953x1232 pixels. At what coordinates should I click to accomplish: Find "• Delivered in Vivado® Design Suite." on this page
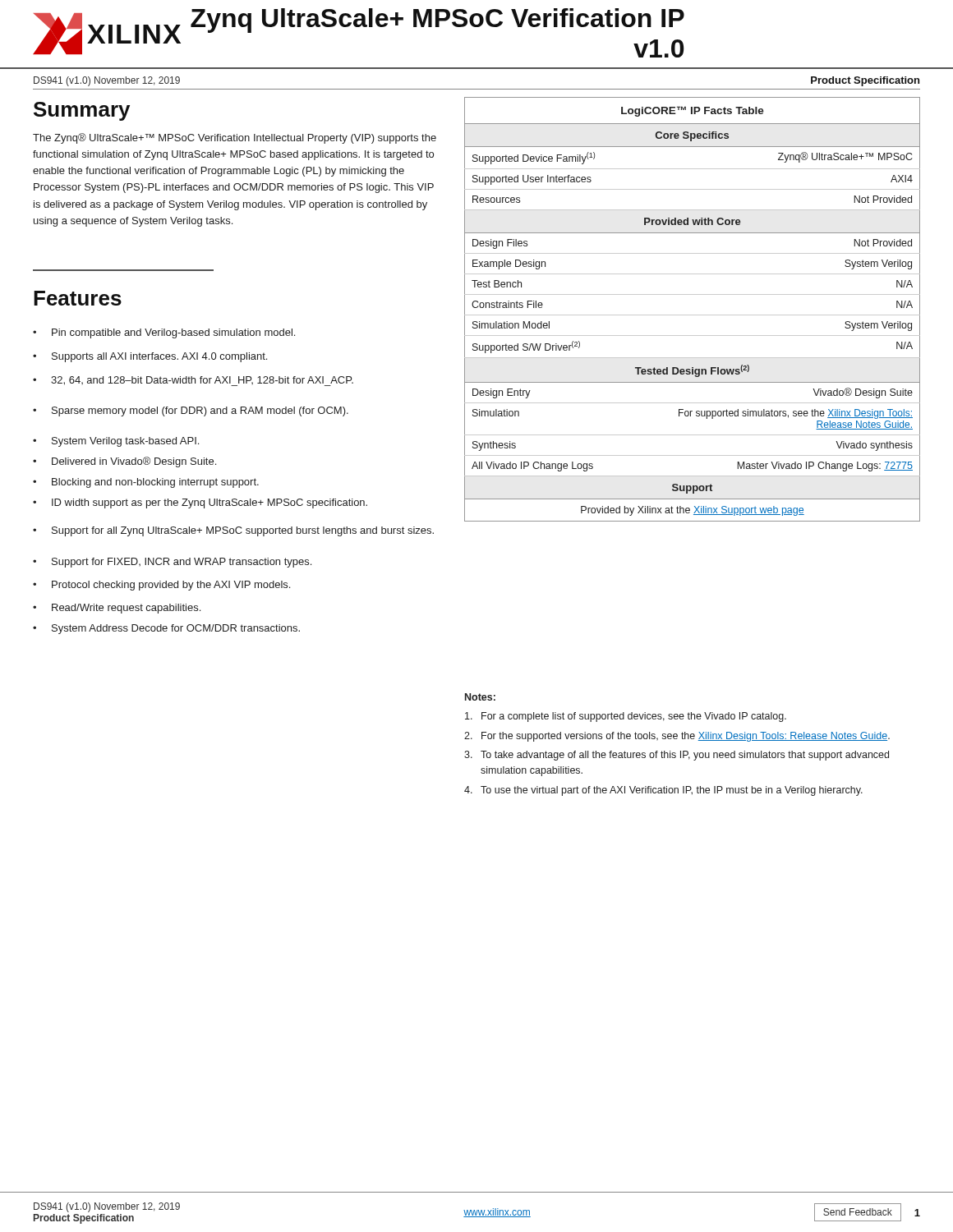(x=125, y=461)
